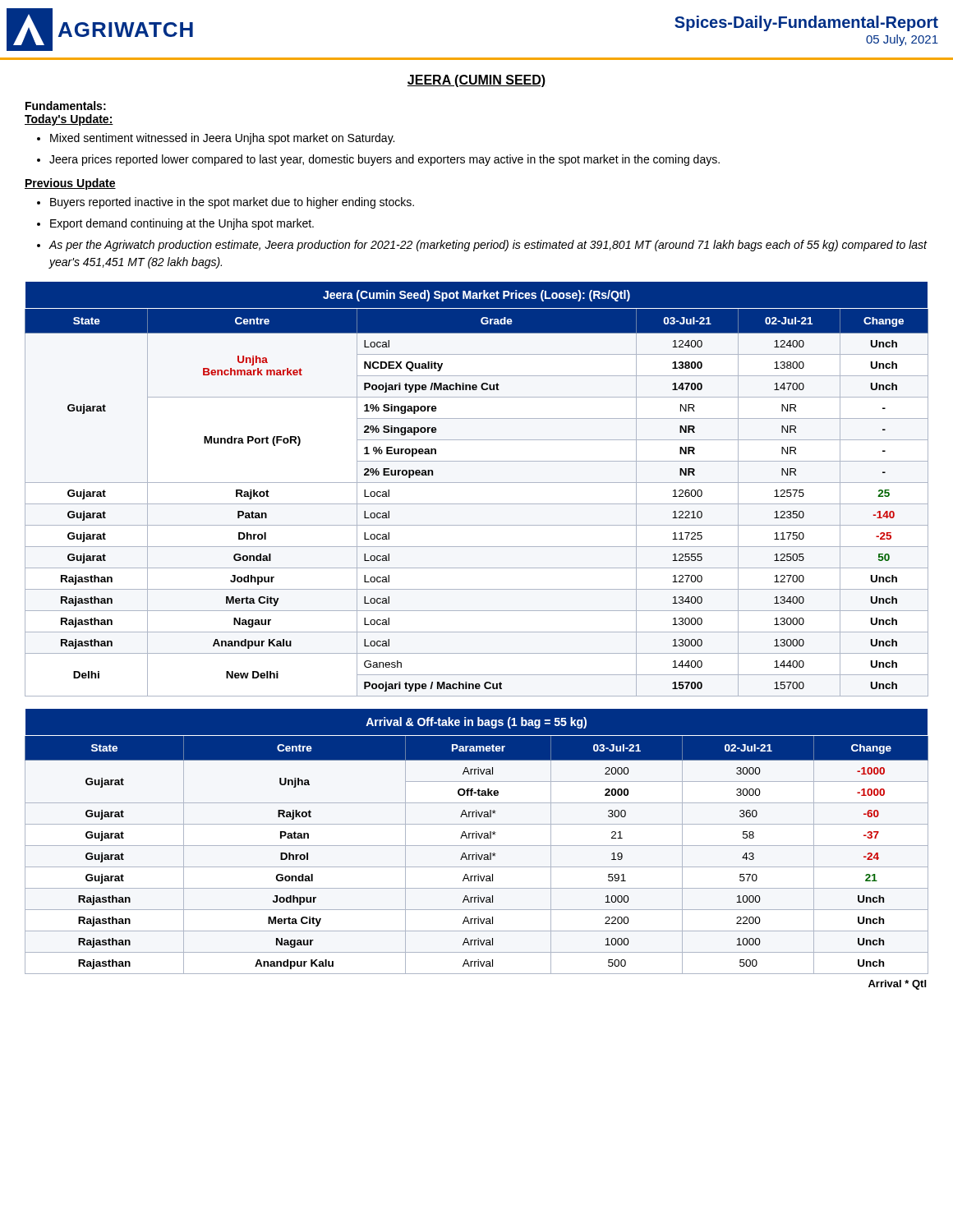Find the list item with the text "As per the Agriwatch production estimate, Jeera"
Image resolution: width=953 pixels, height=1232 pixels.
[488, 253]
